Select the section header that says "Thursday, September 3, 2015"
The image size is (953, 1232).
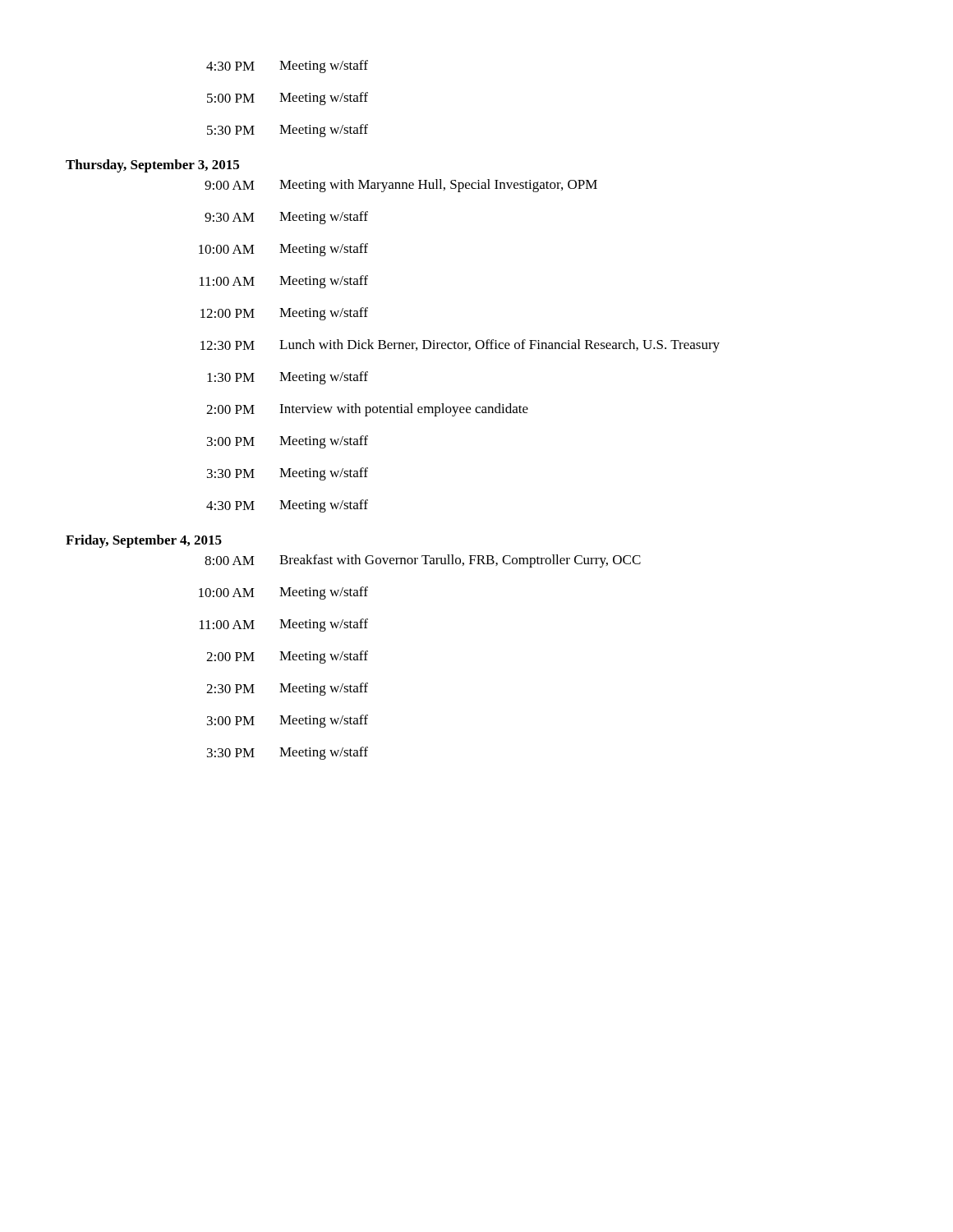pyautogui.click(x=173, y=165)
